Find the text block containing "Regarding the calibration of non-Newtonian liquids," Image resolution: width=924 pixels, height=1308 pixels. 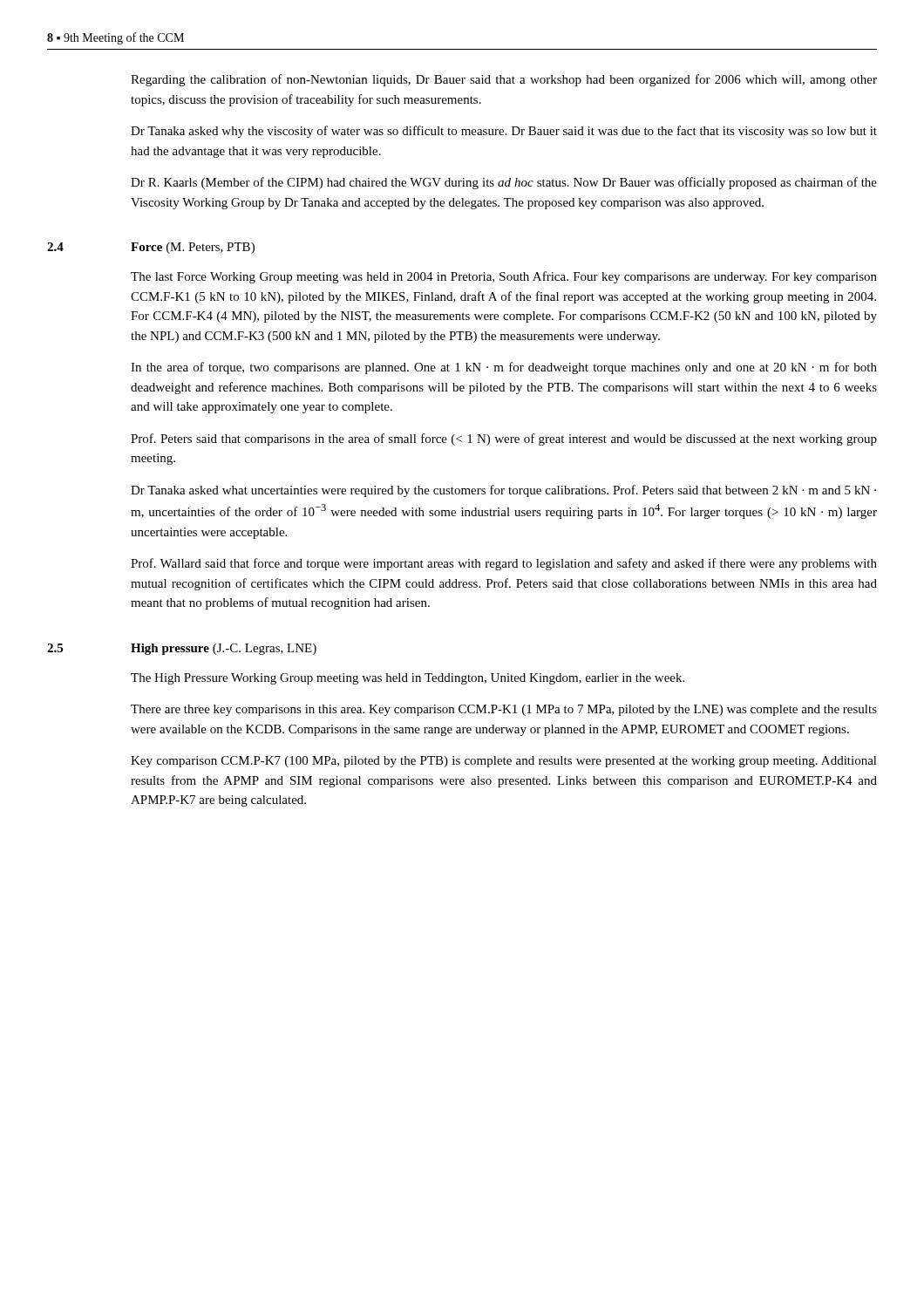[504, 89]
